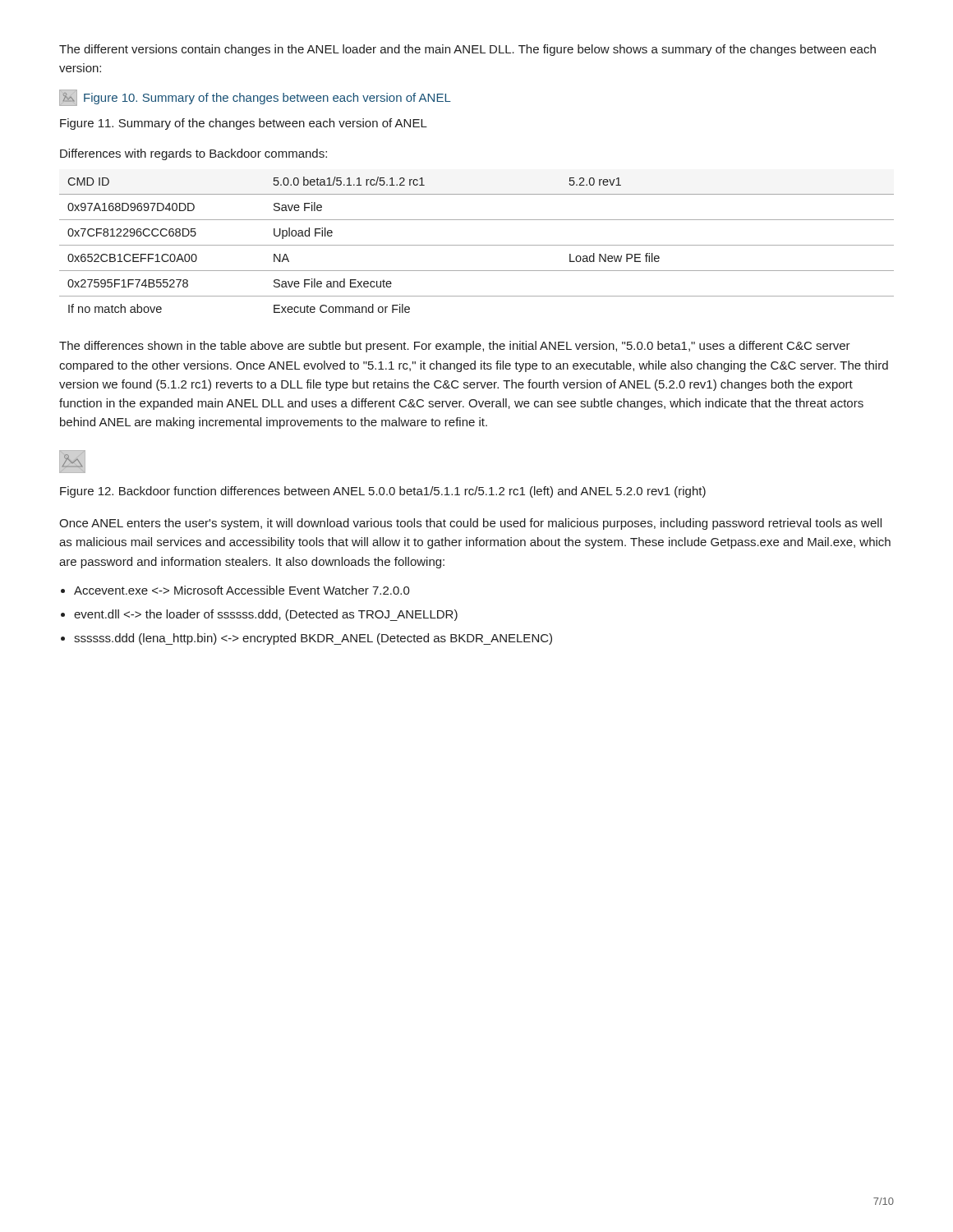Click on the element starting "Figure 12. Backdoor function differences between ANEL 5.0.0"
This screenshot has width=953, height=1232.
tap(383, 490)
